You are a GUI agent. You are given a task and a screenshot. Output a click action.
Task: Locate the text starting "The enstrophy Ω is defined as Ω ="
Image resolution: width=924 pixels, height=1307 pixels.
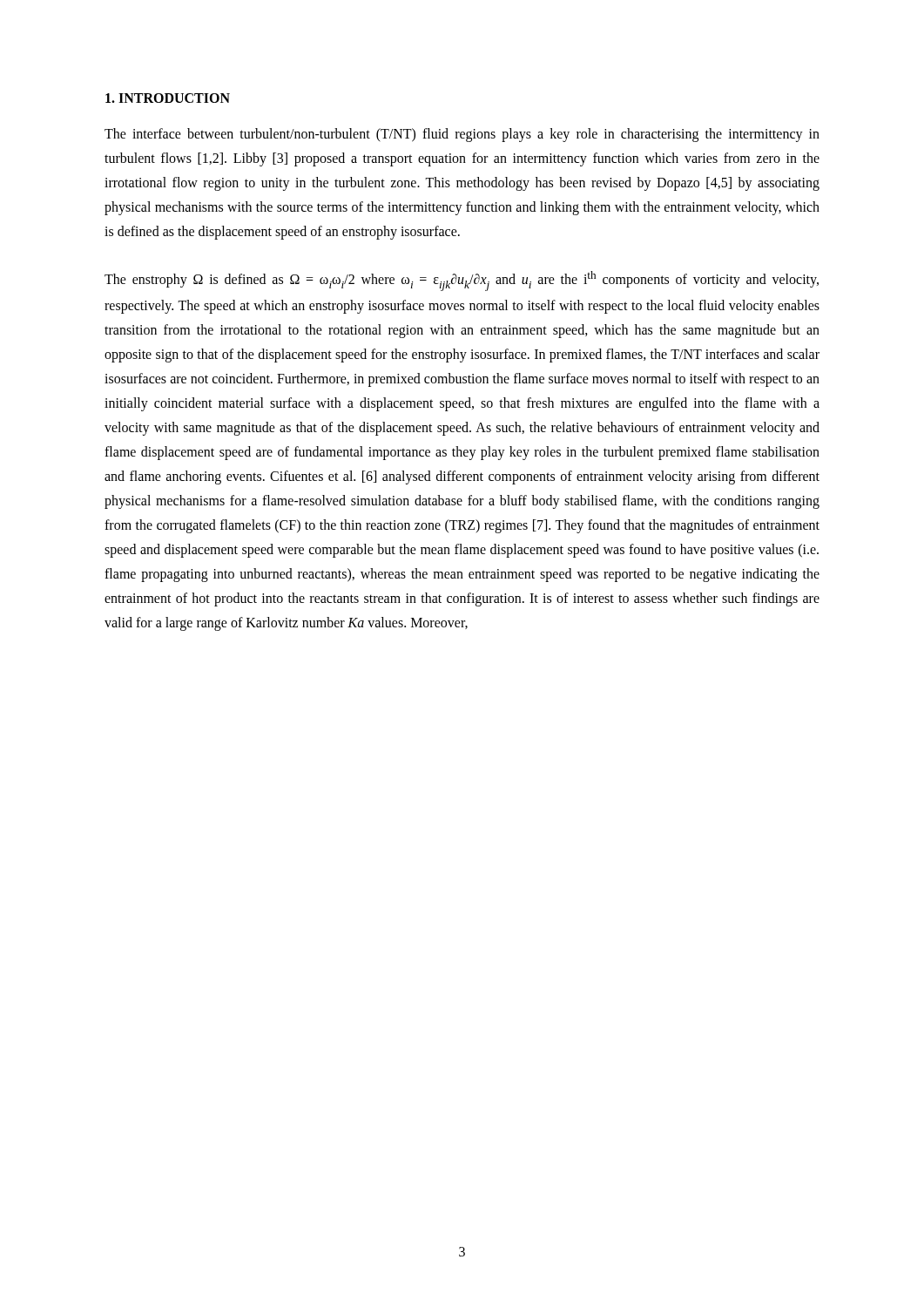462,449
